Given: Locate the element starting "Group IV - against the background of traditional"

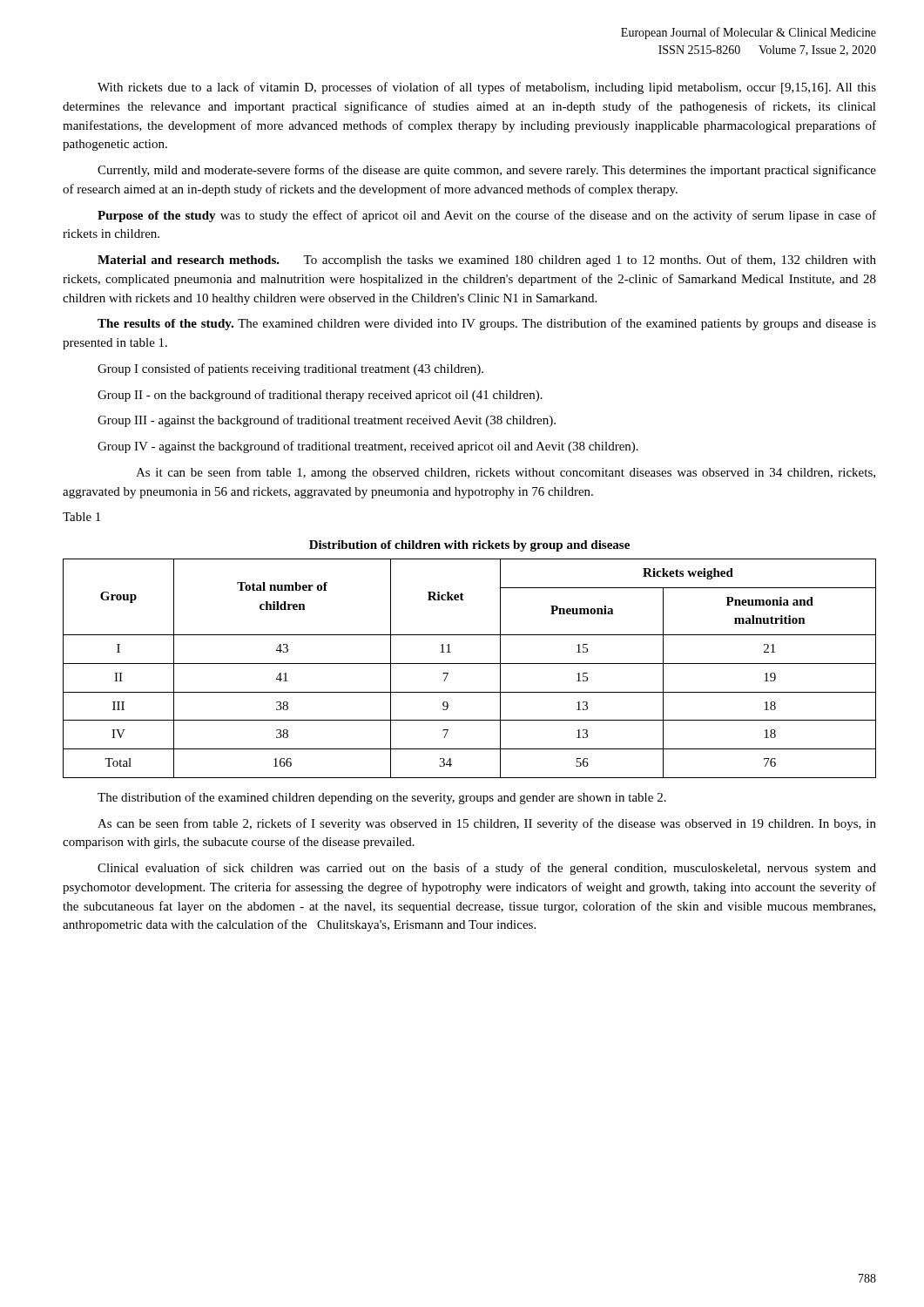Looking at the screenshot, I should pyautogui.click(x=469, y=447).
